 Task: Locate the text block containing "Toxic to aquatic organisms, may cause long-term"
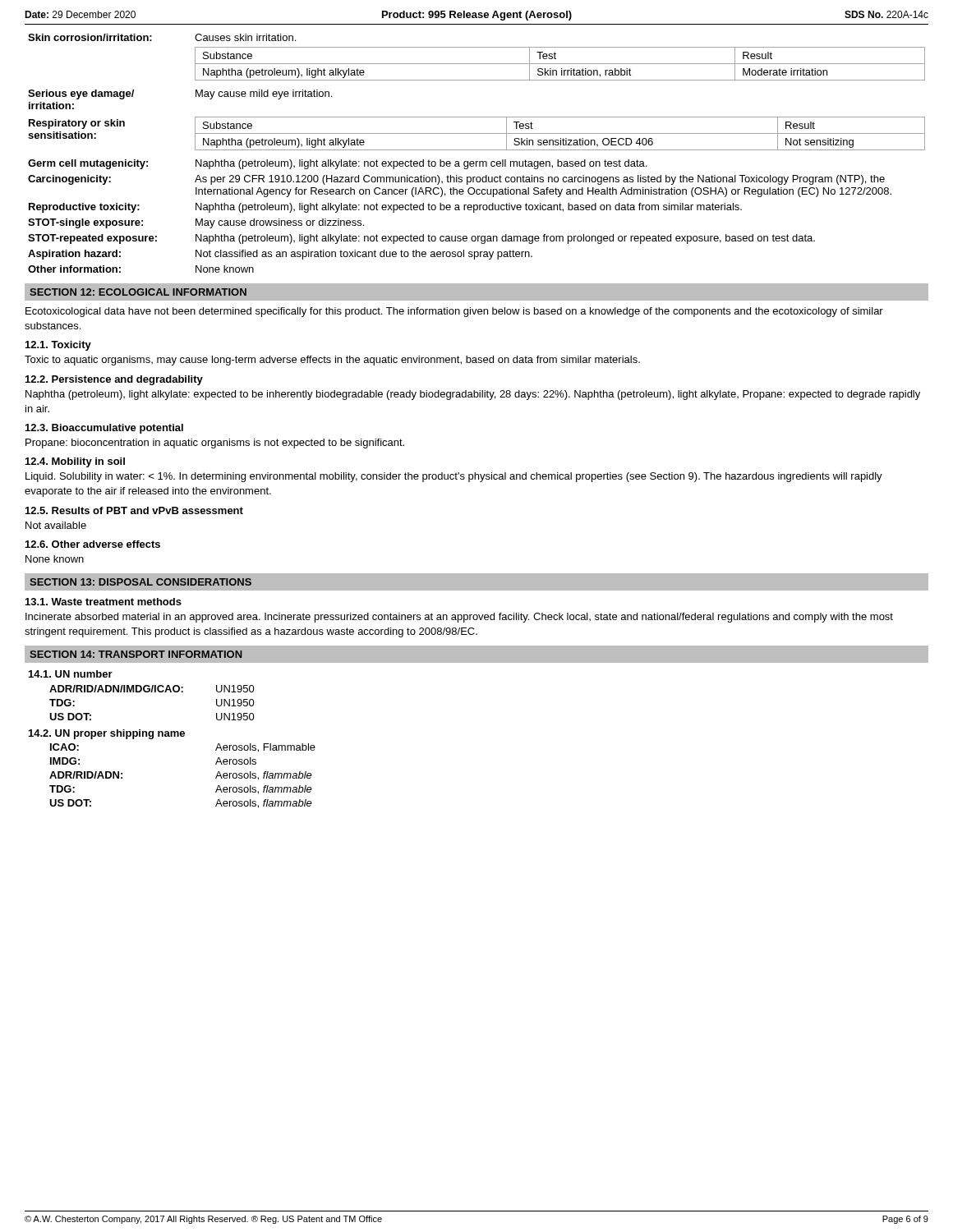click(x=333, y=360)
